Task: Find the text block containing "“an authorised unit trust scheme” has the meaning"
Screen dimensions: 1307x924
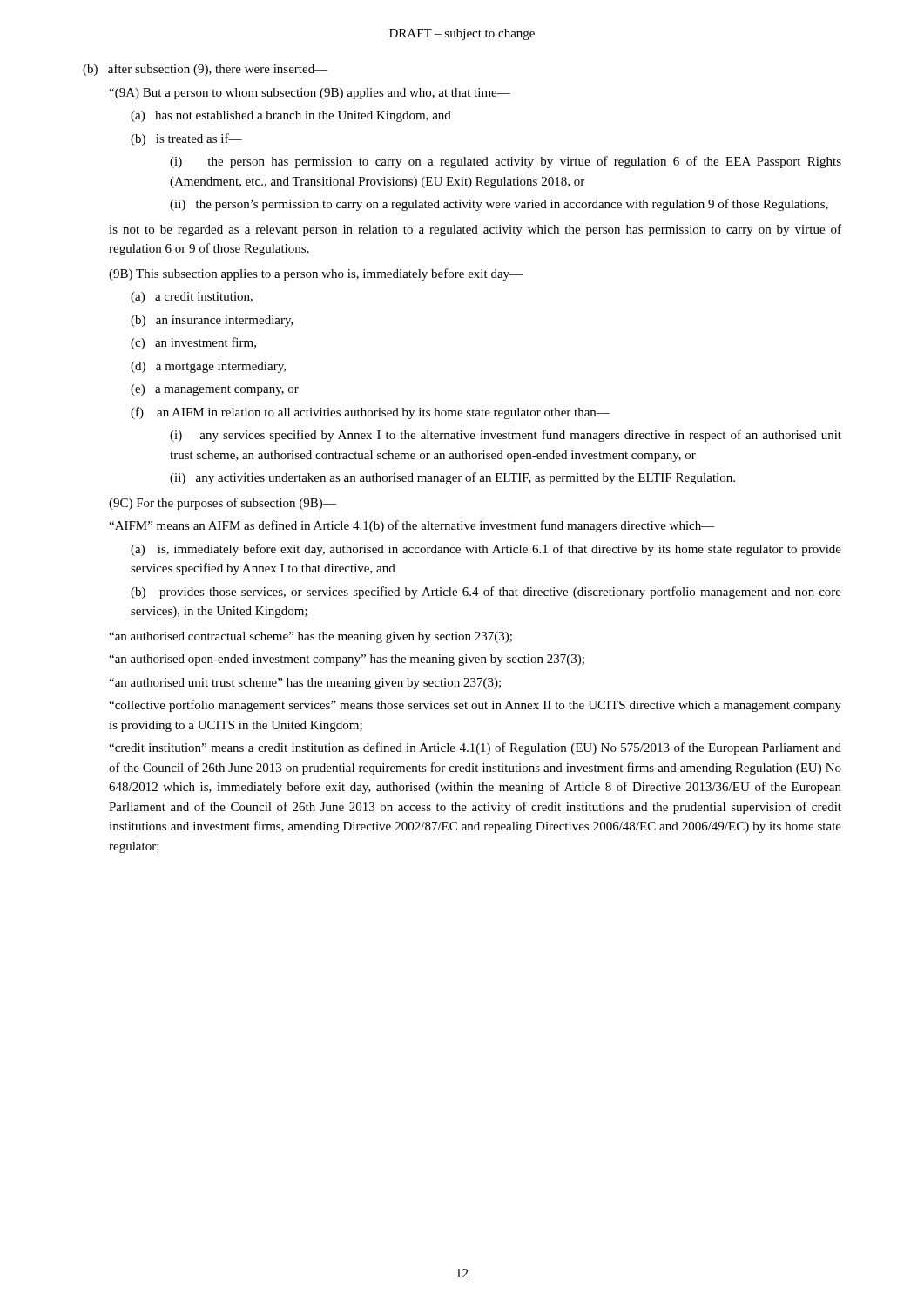Action: click(305, 682)
